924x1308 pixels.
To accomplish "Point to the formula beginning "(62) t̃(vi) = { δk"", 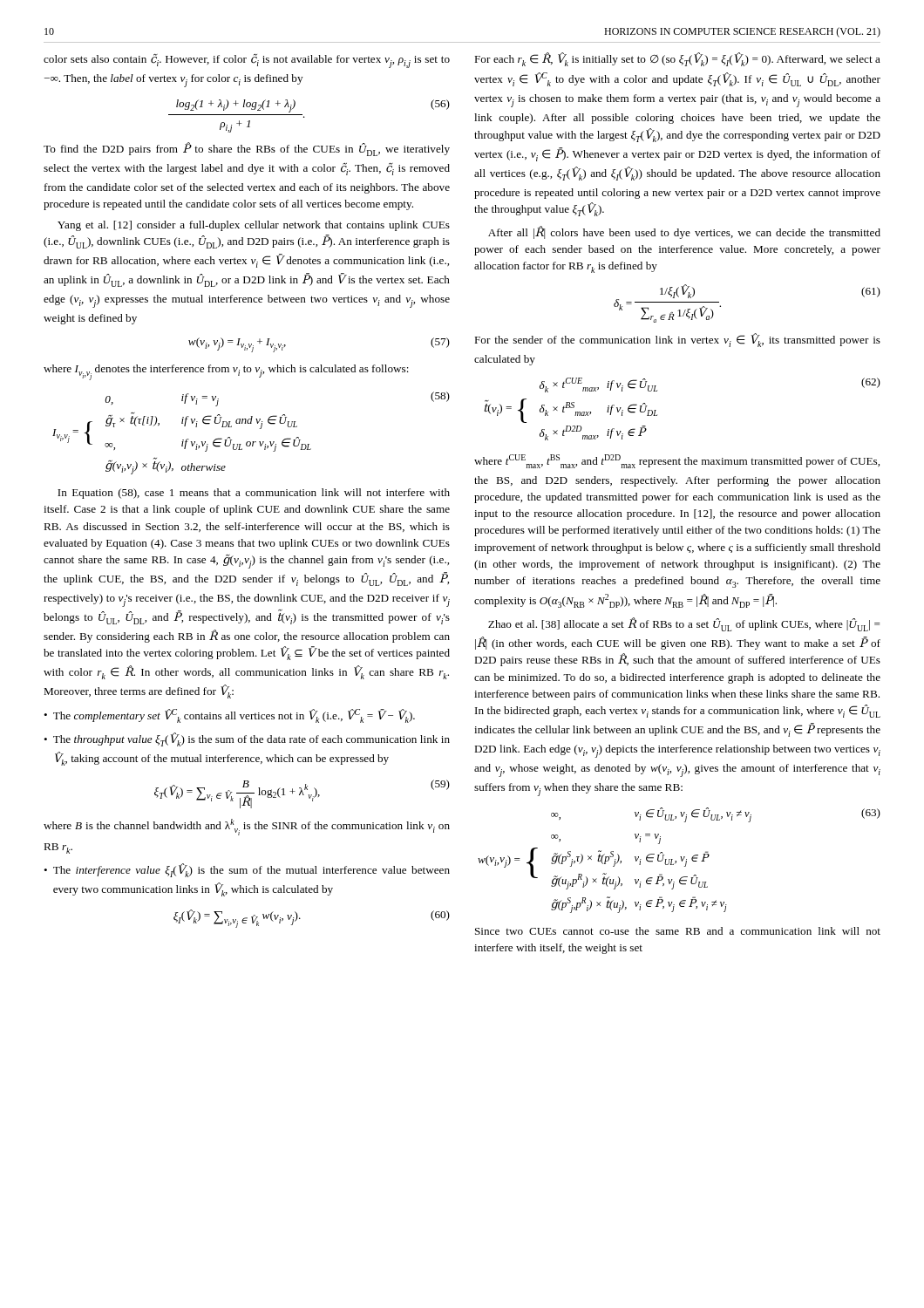I will tap(611, 385).
